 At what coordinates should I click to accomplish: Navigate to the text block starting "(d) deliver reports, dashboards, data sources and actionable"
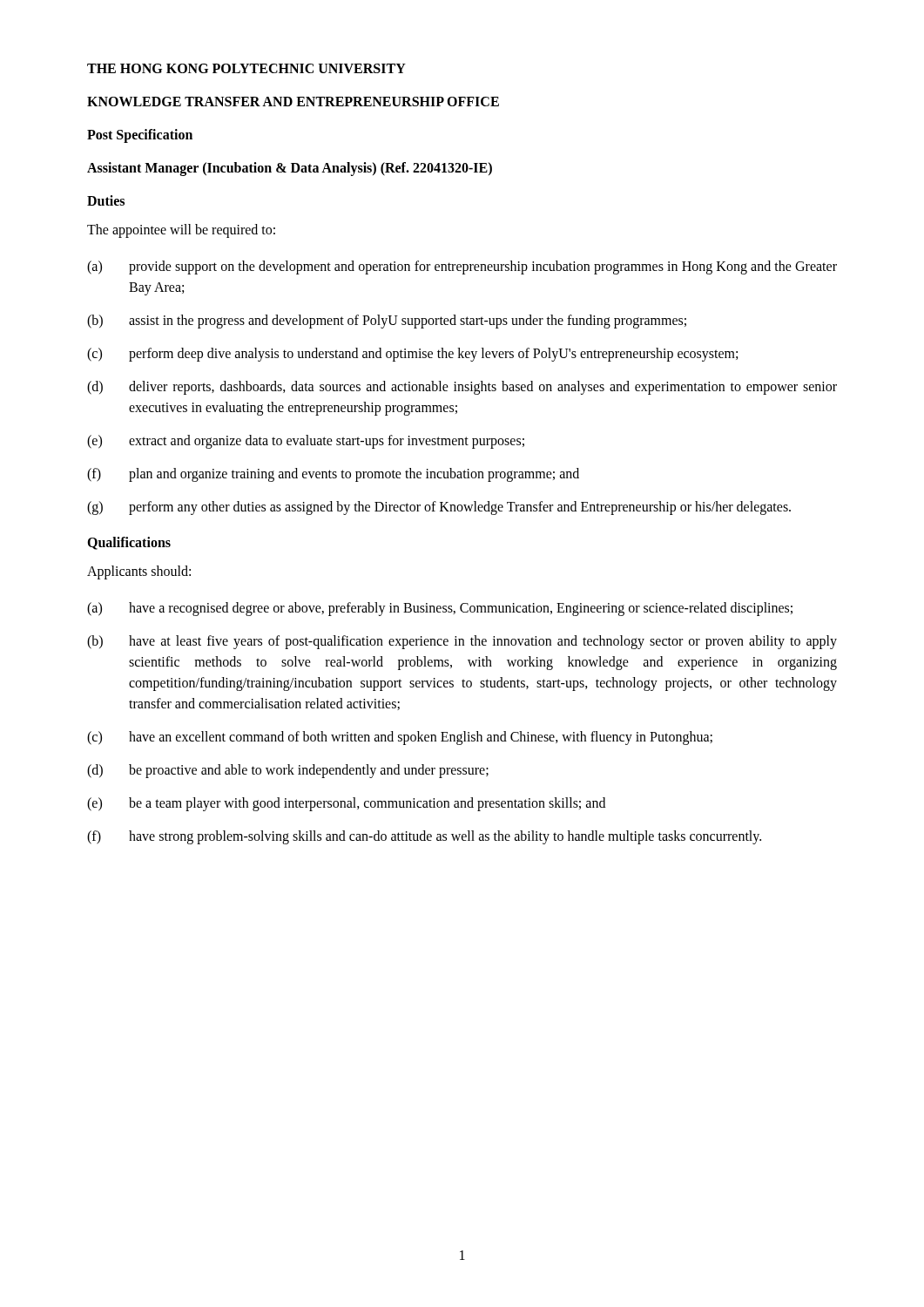pos(462,397)
